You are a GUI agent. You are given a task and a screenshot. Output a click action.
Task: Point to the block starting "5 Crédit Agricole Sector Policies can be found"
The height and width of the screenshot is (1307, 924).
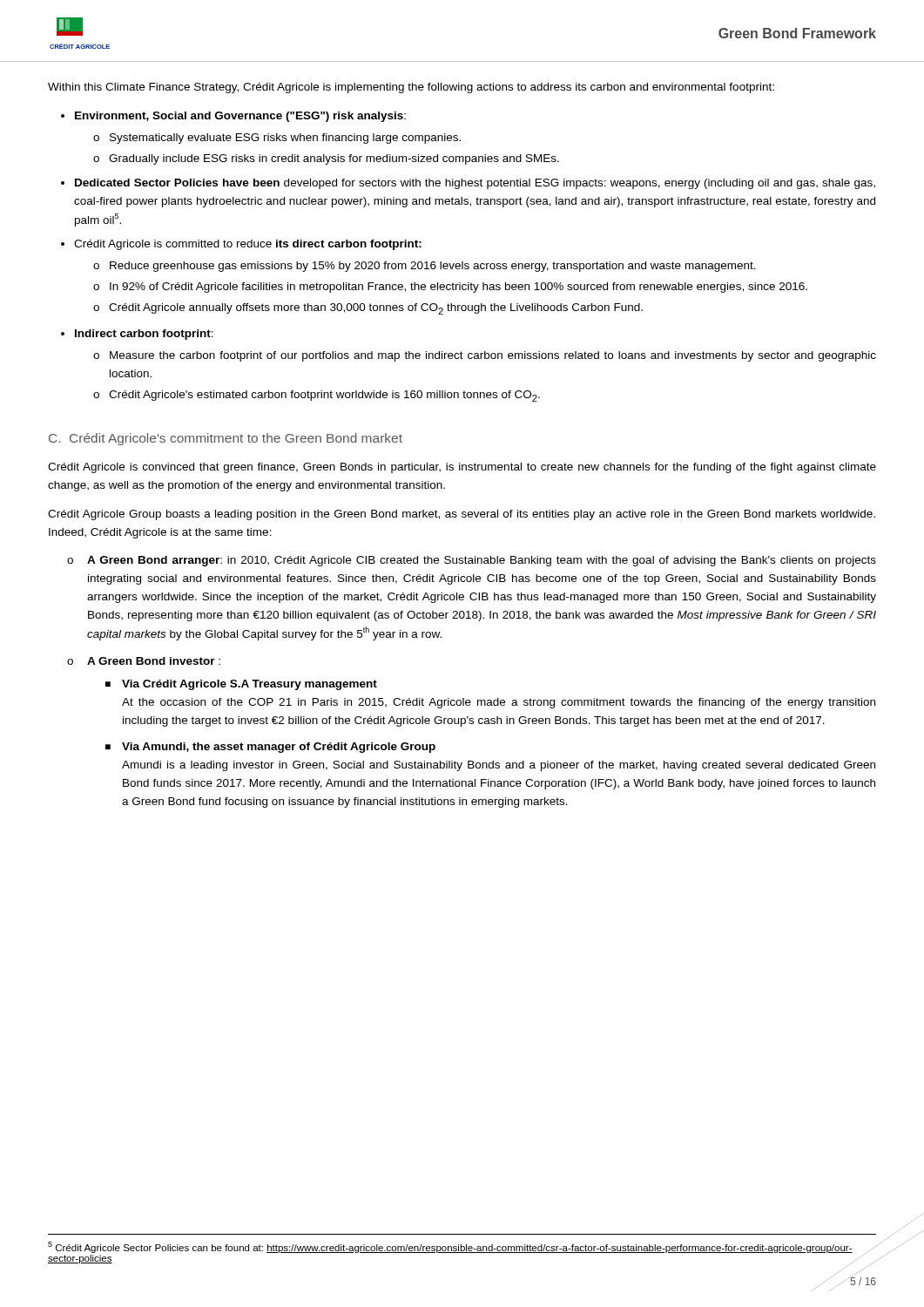[450, 1252]
